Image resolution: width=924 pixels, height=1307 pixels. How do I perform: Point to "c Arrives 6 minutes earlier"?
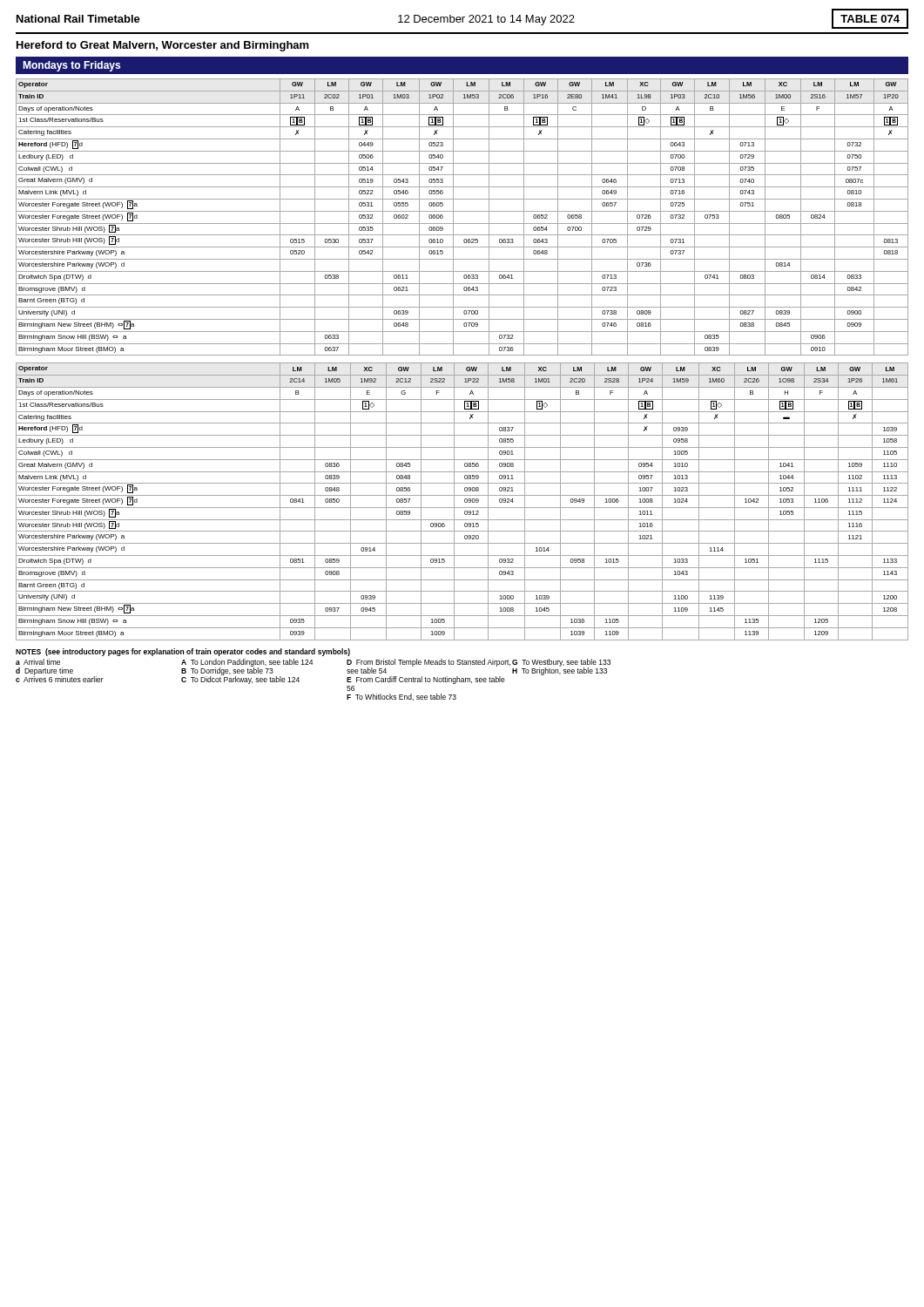(x=60, y=679)
